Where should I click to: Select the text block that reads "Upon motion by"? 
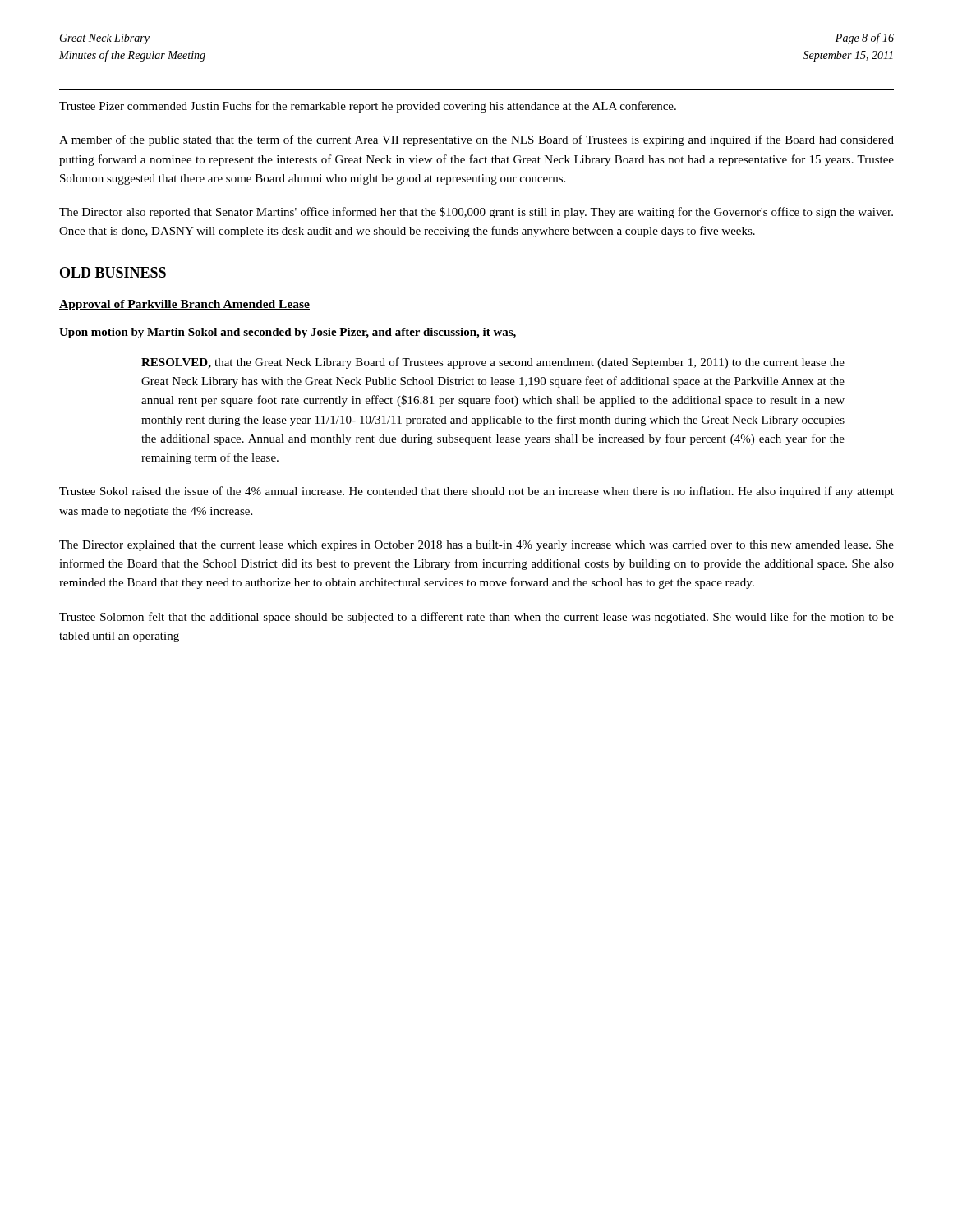[288, 331]
